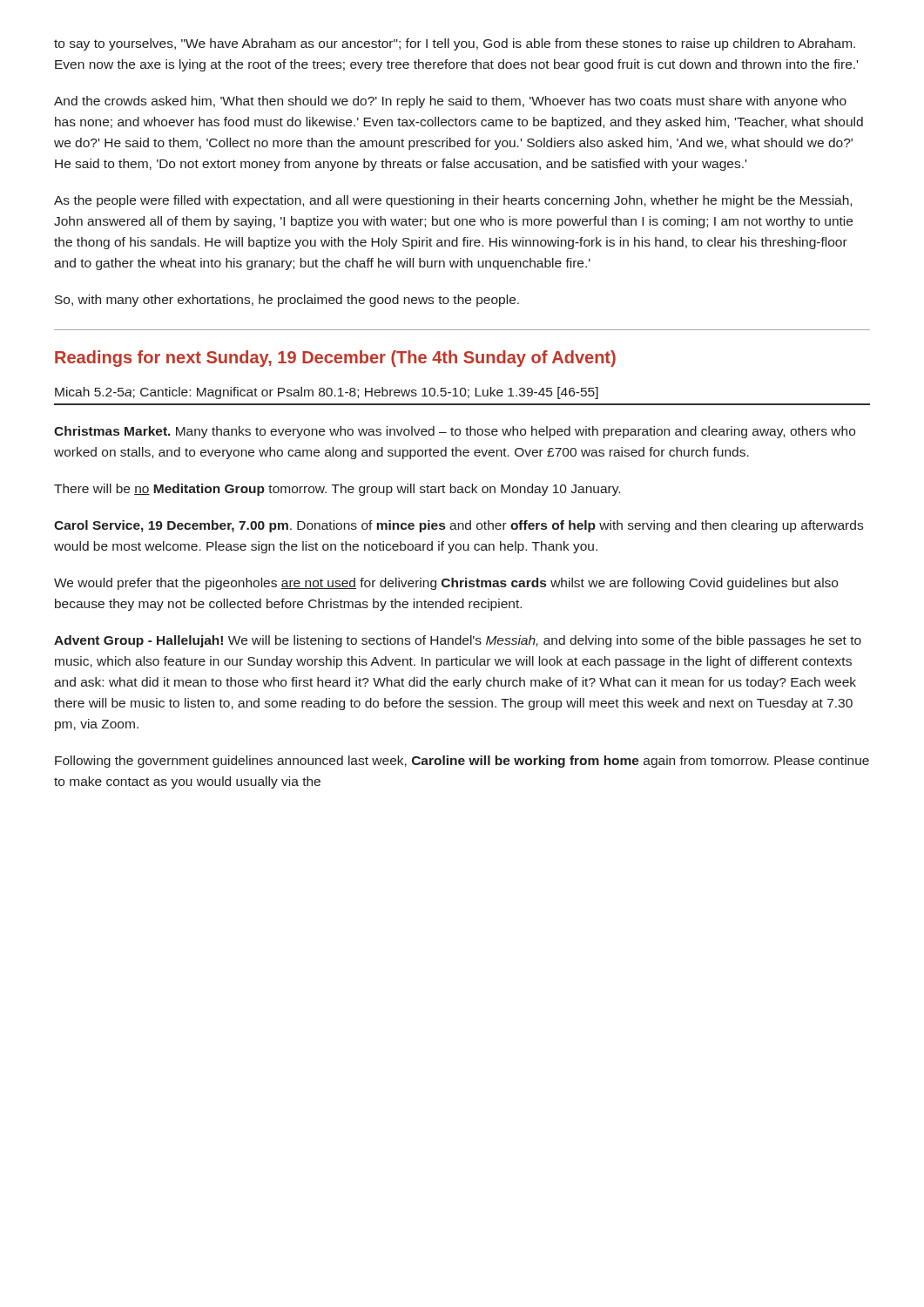This screenshot has height=1307, width=924.
Task: Find the block on this page that starts "Advent Group - Hallelujah! We will be"
Action: pos(458,682)
